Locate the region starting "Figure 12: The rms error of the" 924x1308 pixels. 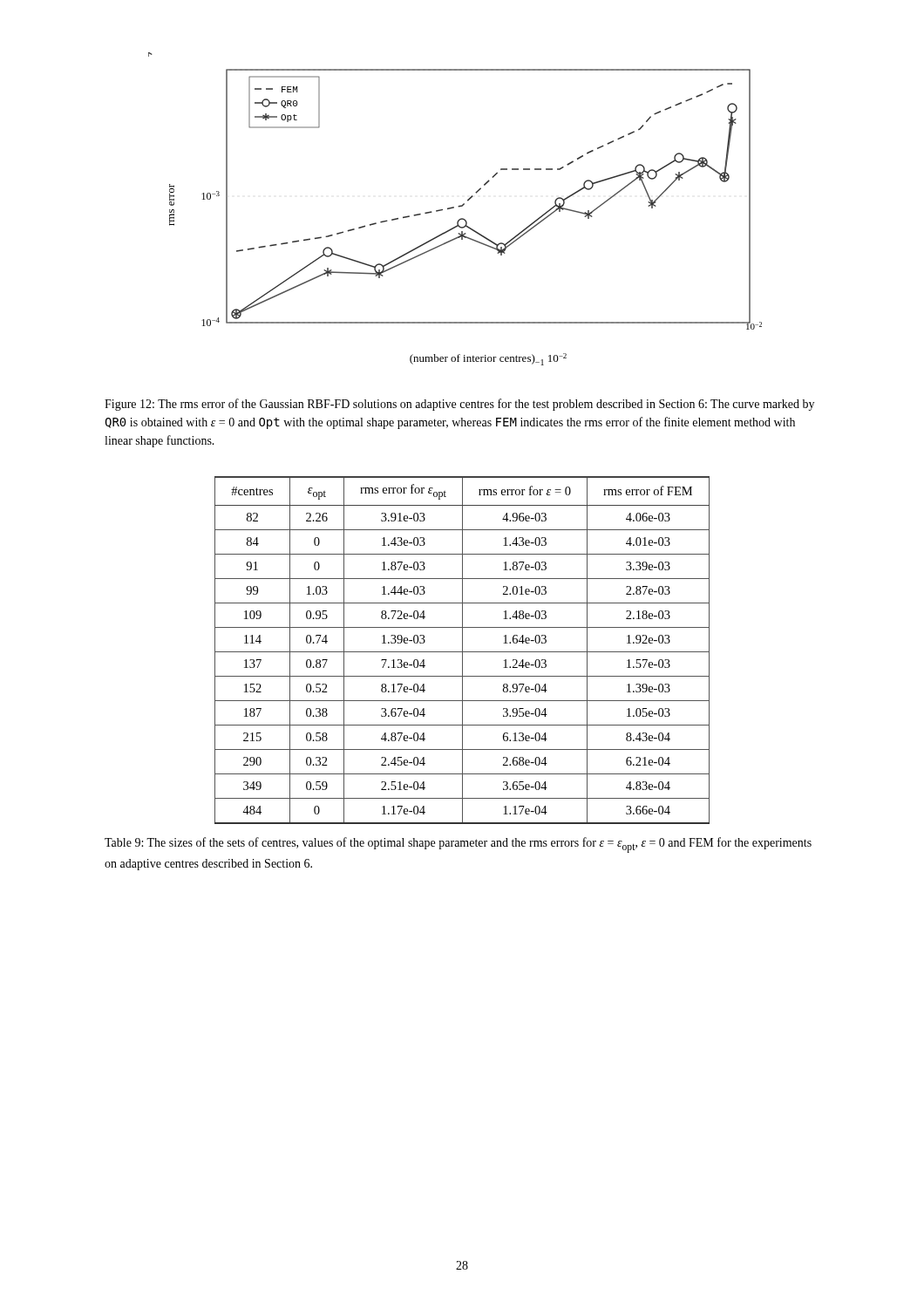[460, 422]
